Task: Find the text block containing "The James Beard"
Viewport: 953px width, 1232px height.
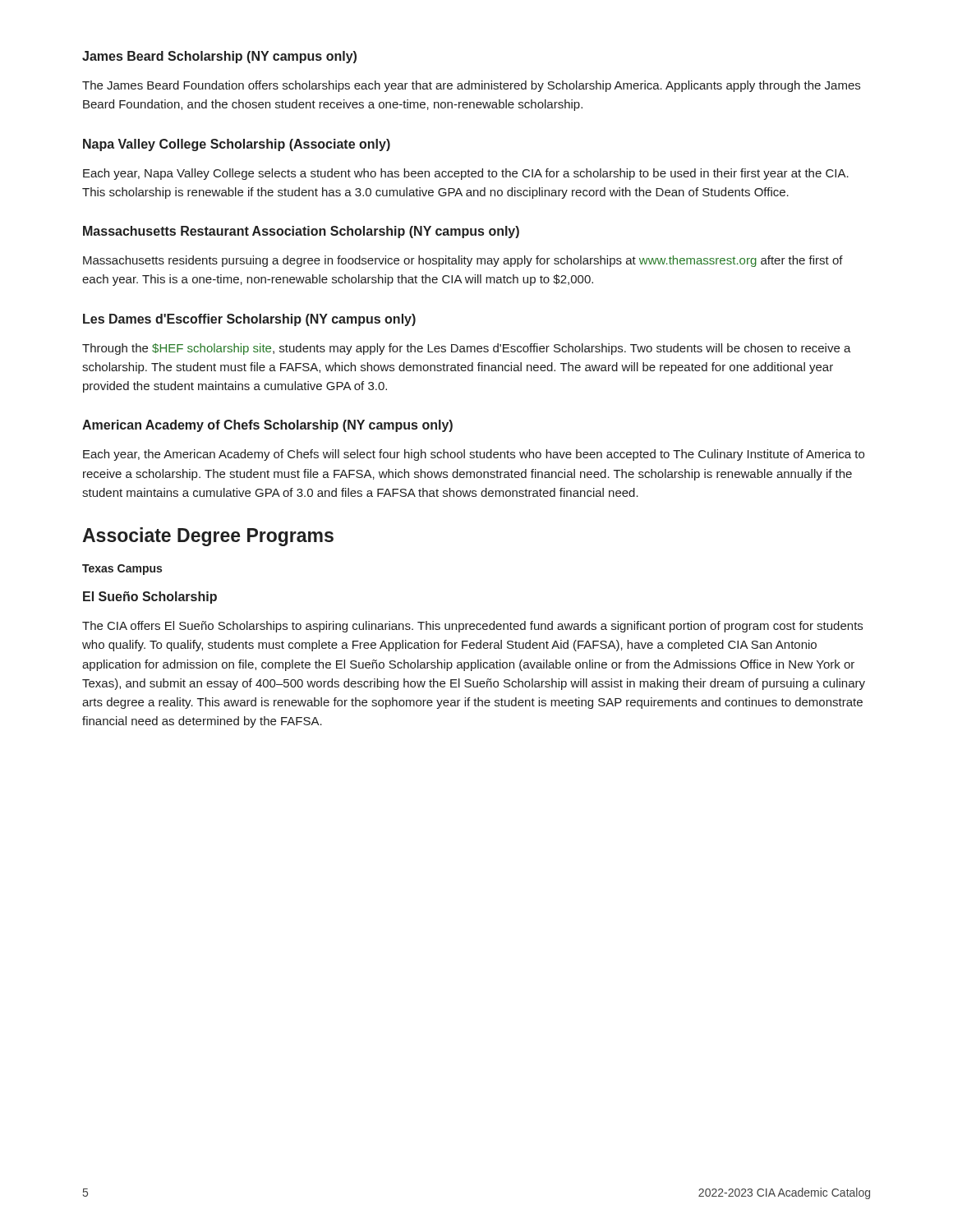Action: point(471,95)
